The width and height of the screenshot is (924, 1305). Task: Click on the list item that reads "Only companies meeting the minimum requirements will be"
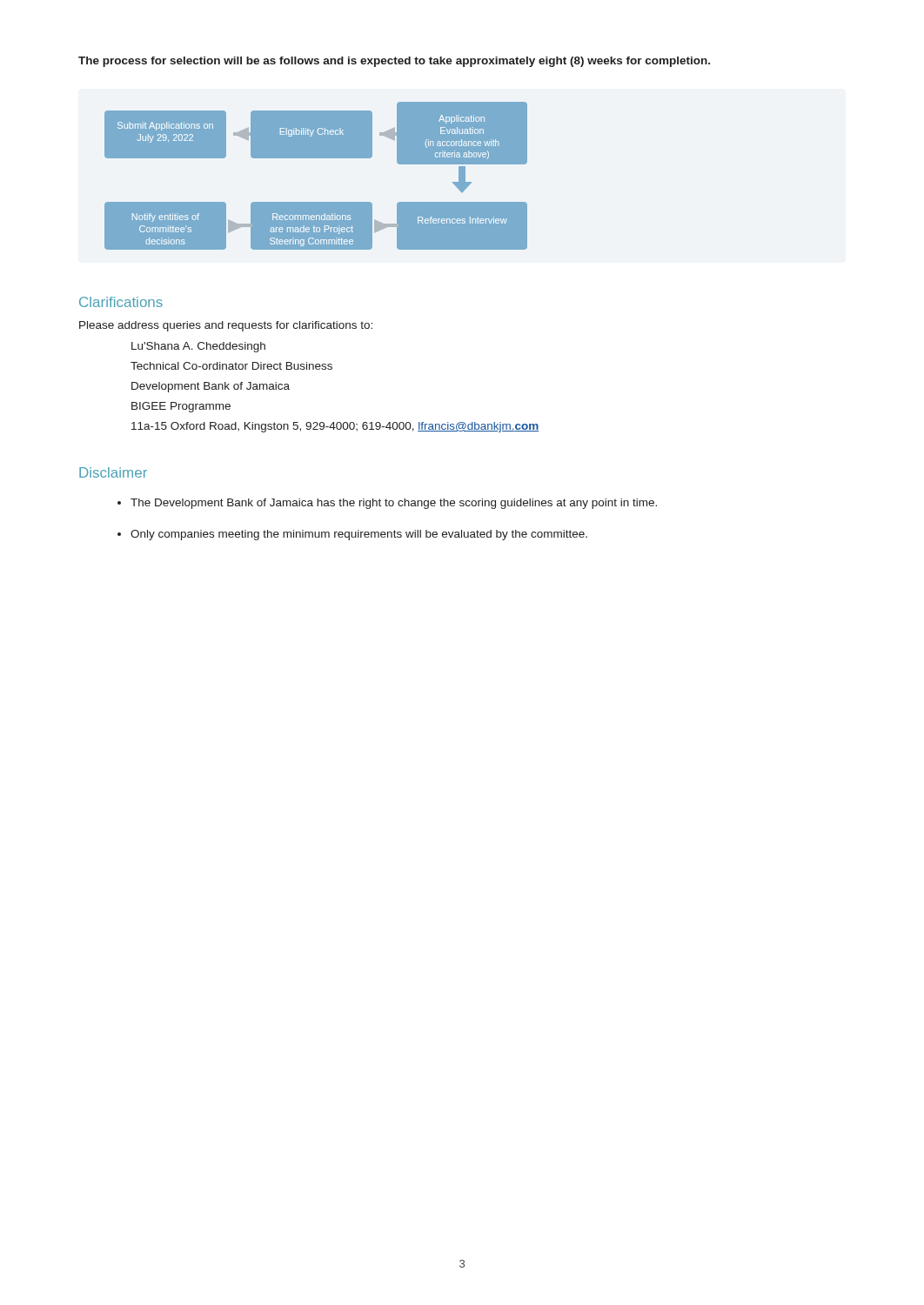(488, 534)
